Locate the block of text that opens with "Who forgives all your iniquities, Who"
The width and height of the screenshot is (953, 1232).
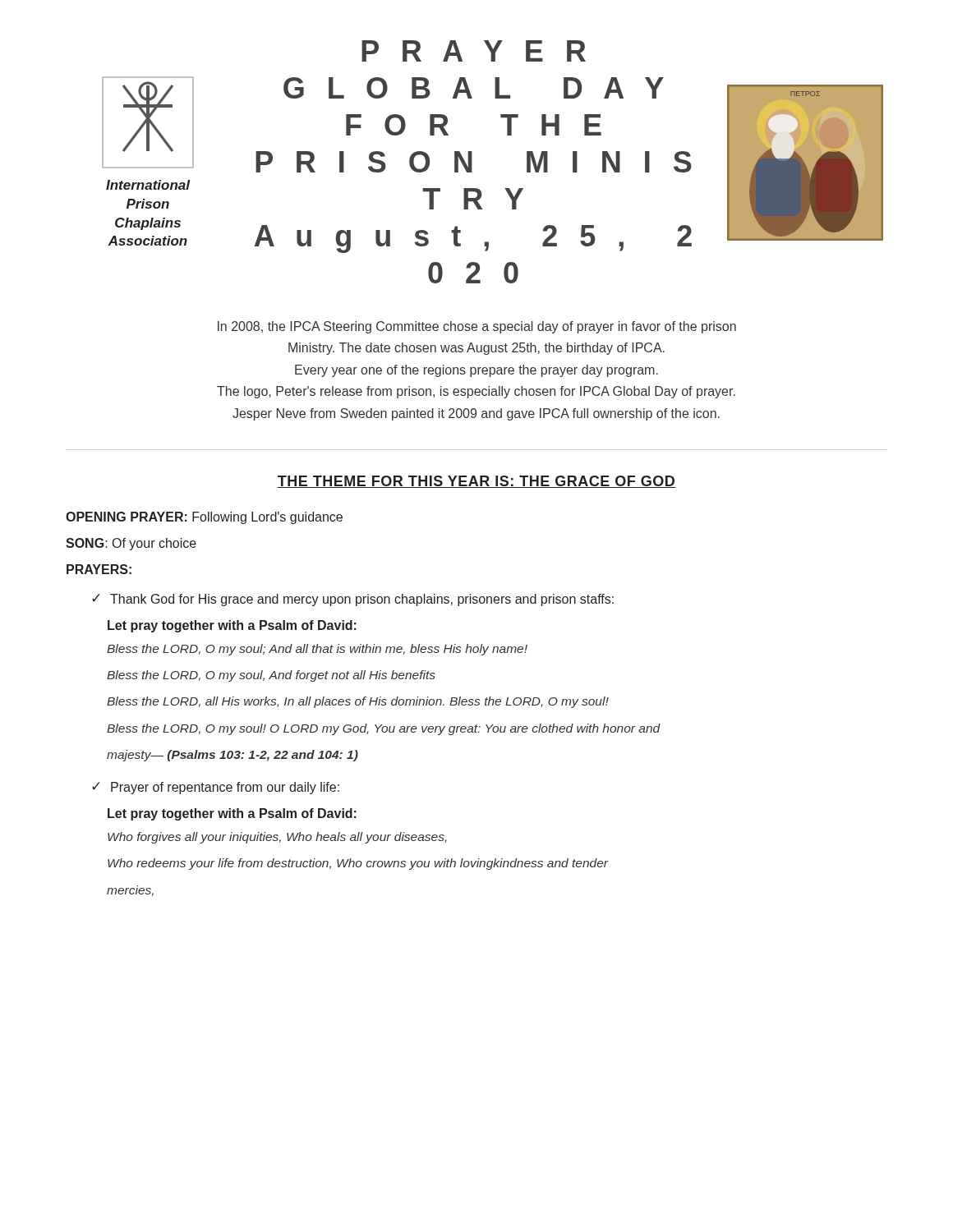[x=497, y=864]
